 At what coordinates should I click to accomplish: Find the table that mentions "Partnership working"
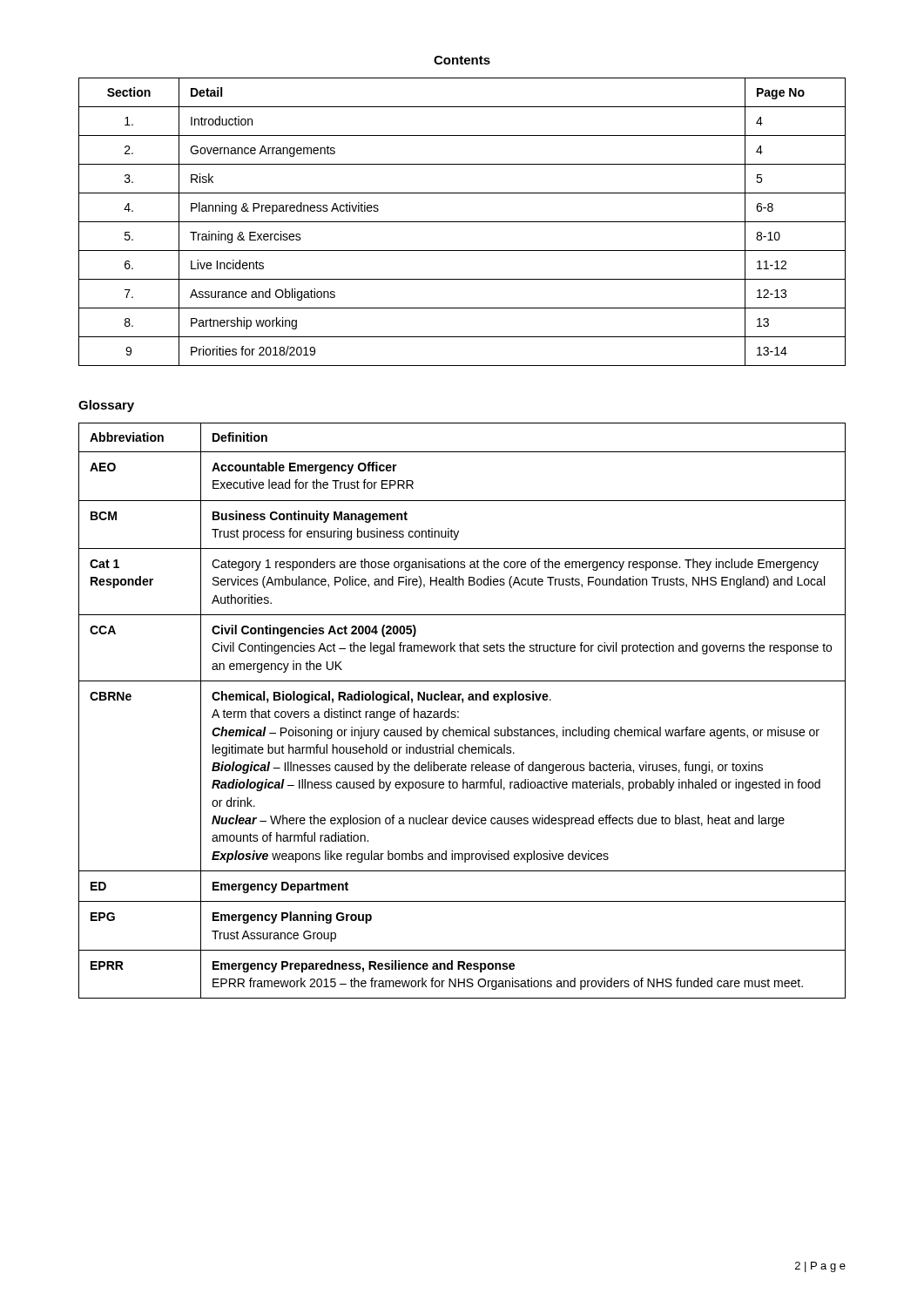tap(462, 222)
